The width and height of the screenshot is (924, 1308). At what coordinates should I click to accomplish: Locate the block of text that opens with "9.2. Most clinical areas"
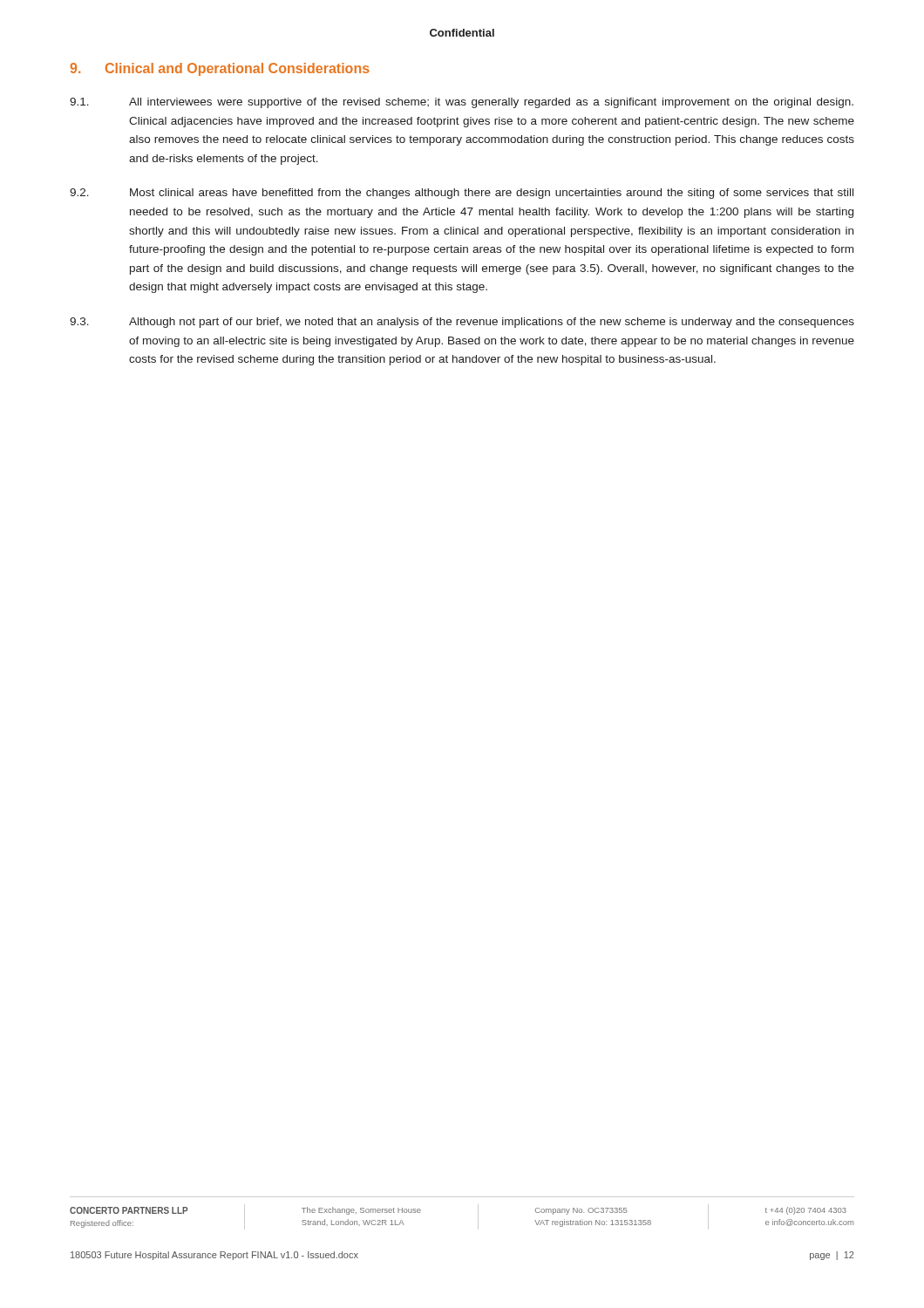coord(462,240)
